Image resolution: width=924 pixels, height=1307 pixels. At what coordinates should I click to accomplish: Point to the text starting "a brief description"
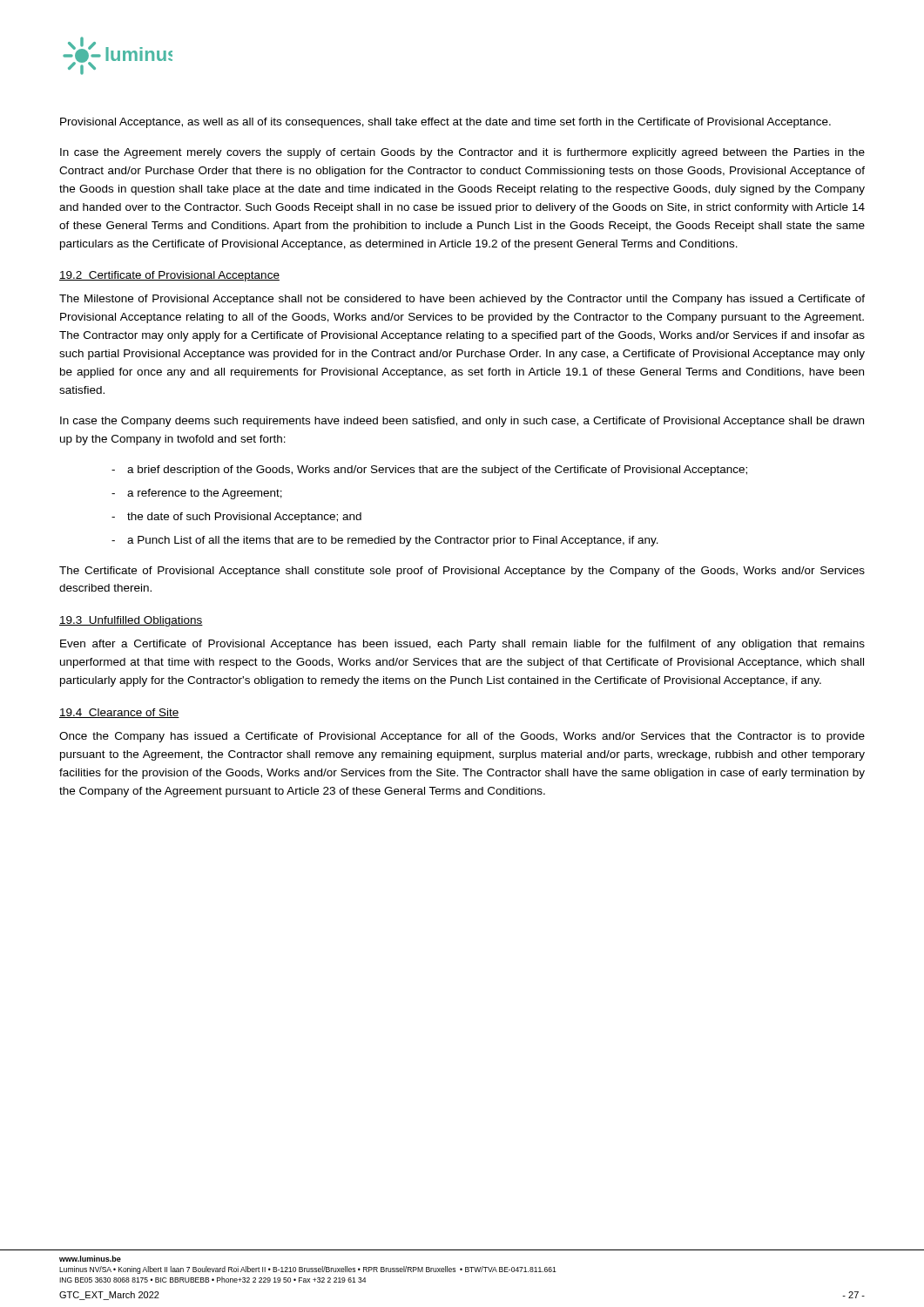click(x=438, y=469)
